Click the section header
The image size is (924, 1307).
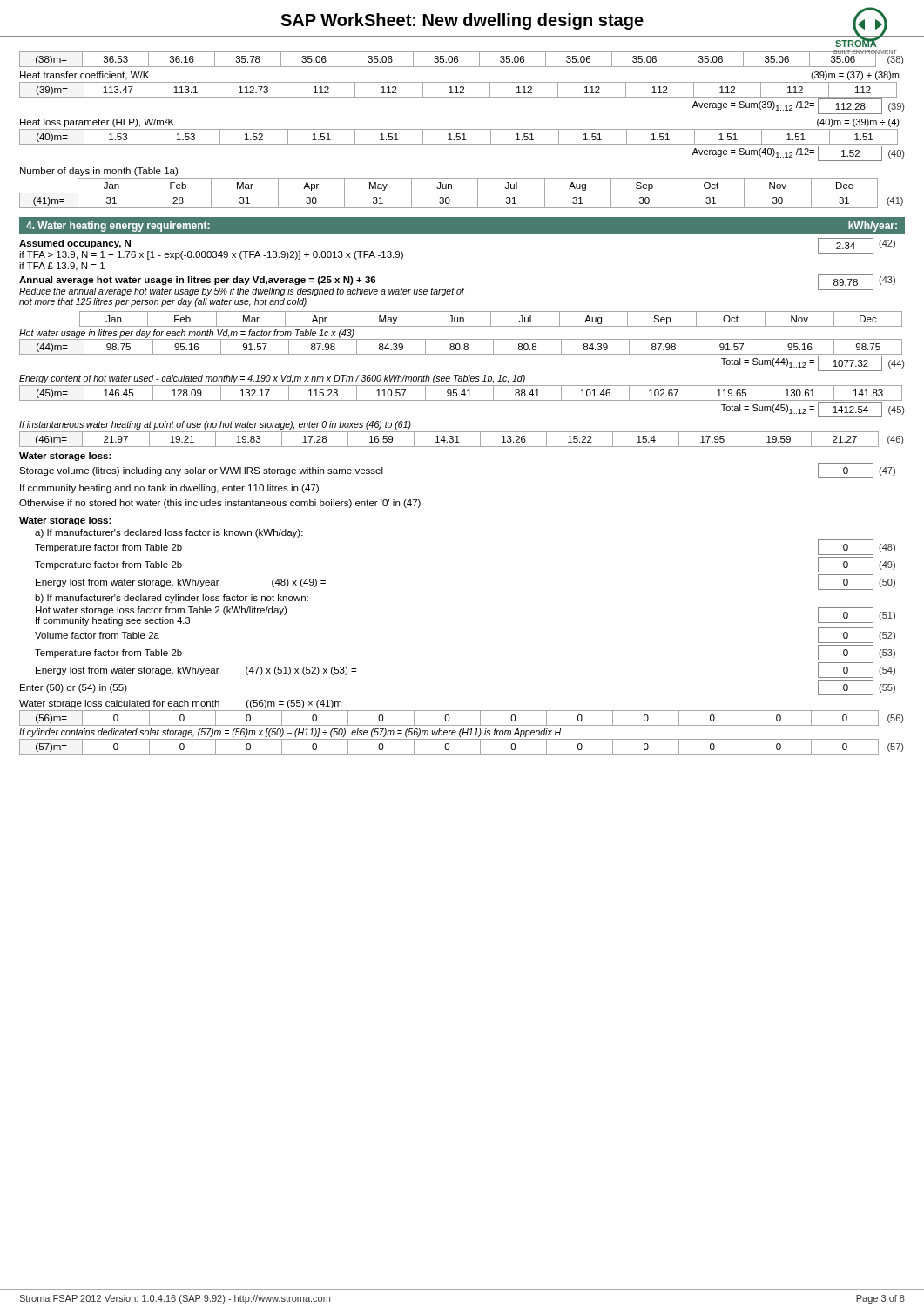pos(462,226)
